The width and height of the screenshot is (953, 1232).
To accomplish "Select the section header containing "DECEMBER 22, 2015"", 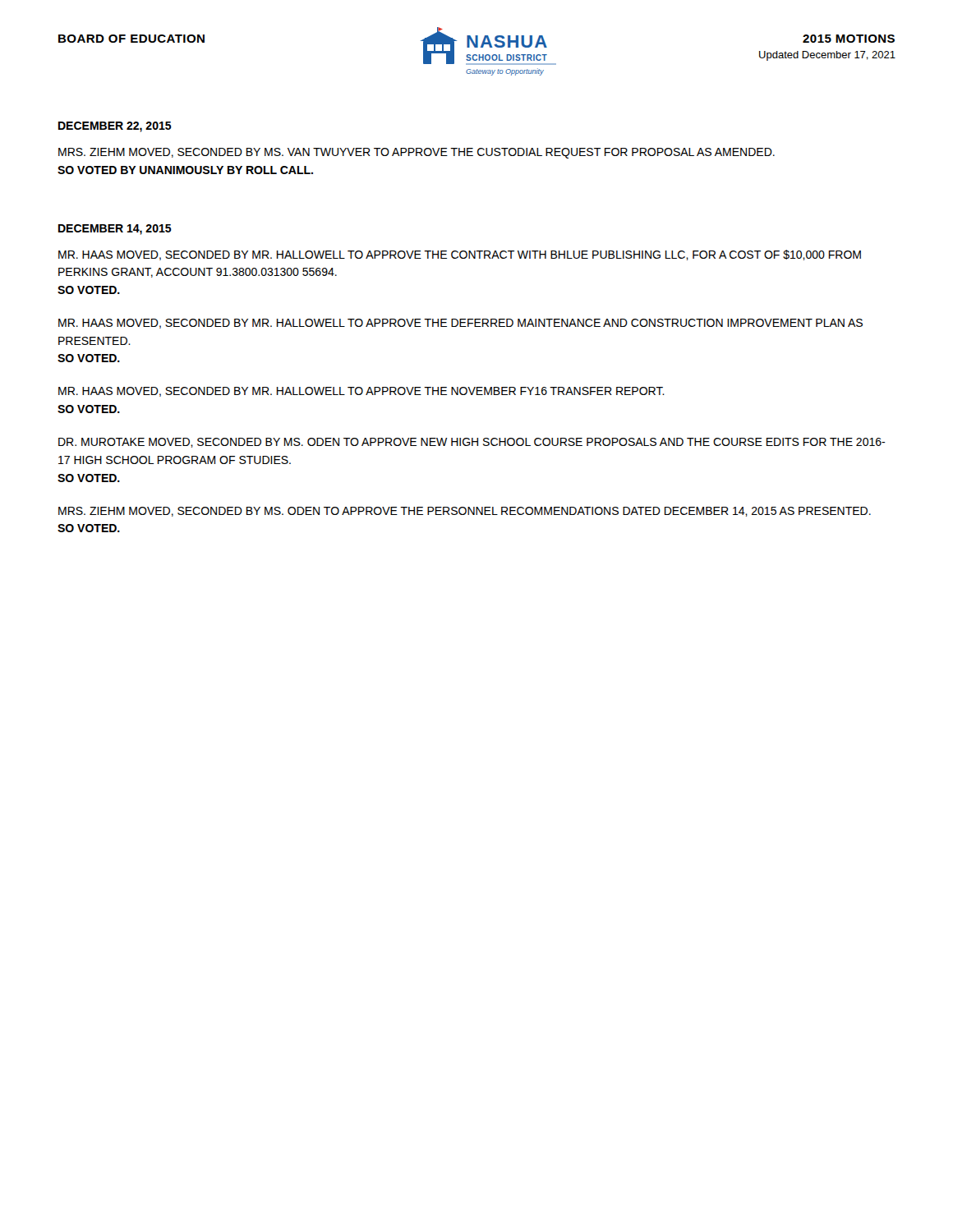I will pos(114,126).
